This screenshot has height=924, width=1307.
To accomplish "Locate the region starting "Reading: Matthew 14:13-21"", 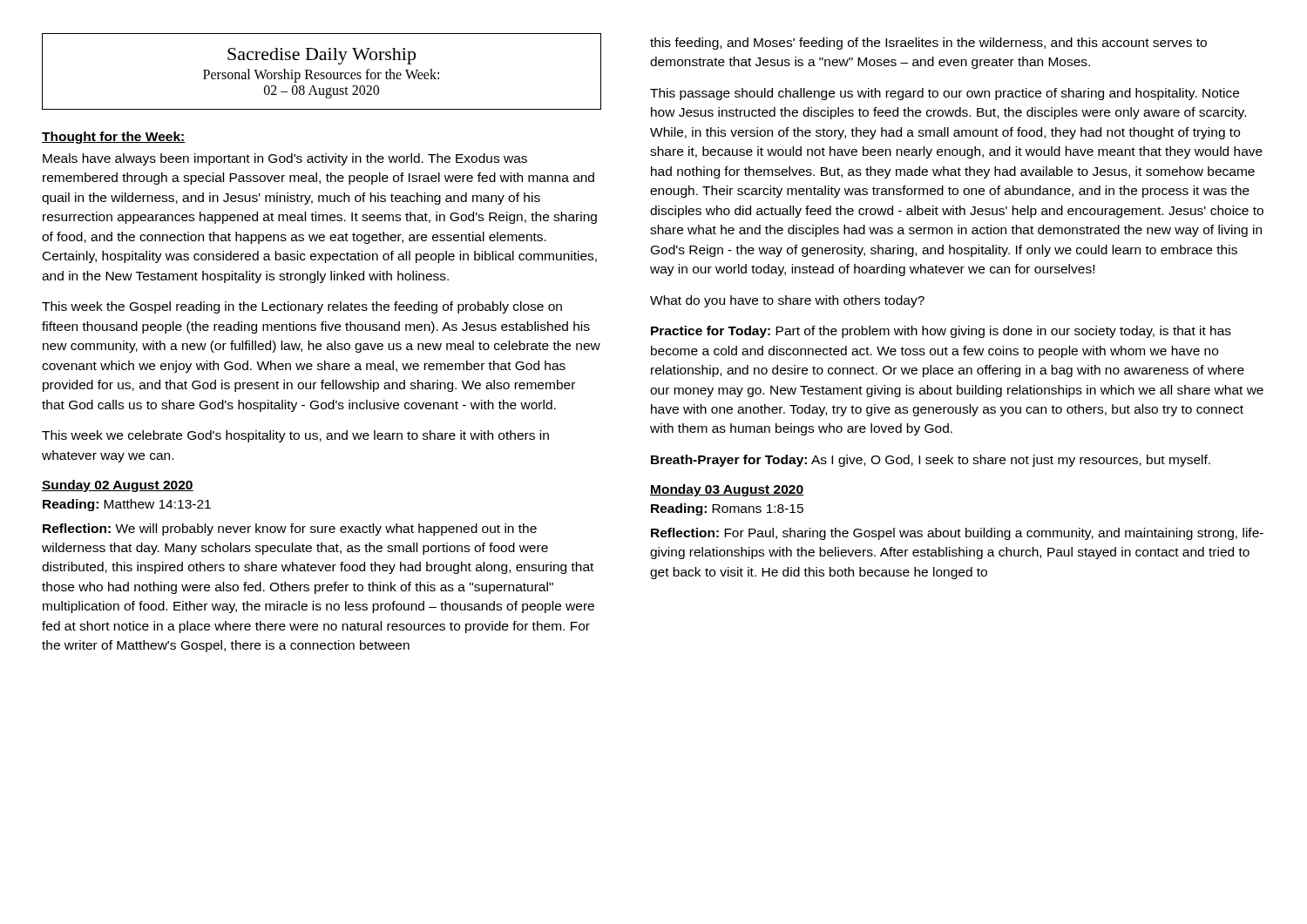I will (127, 504).
